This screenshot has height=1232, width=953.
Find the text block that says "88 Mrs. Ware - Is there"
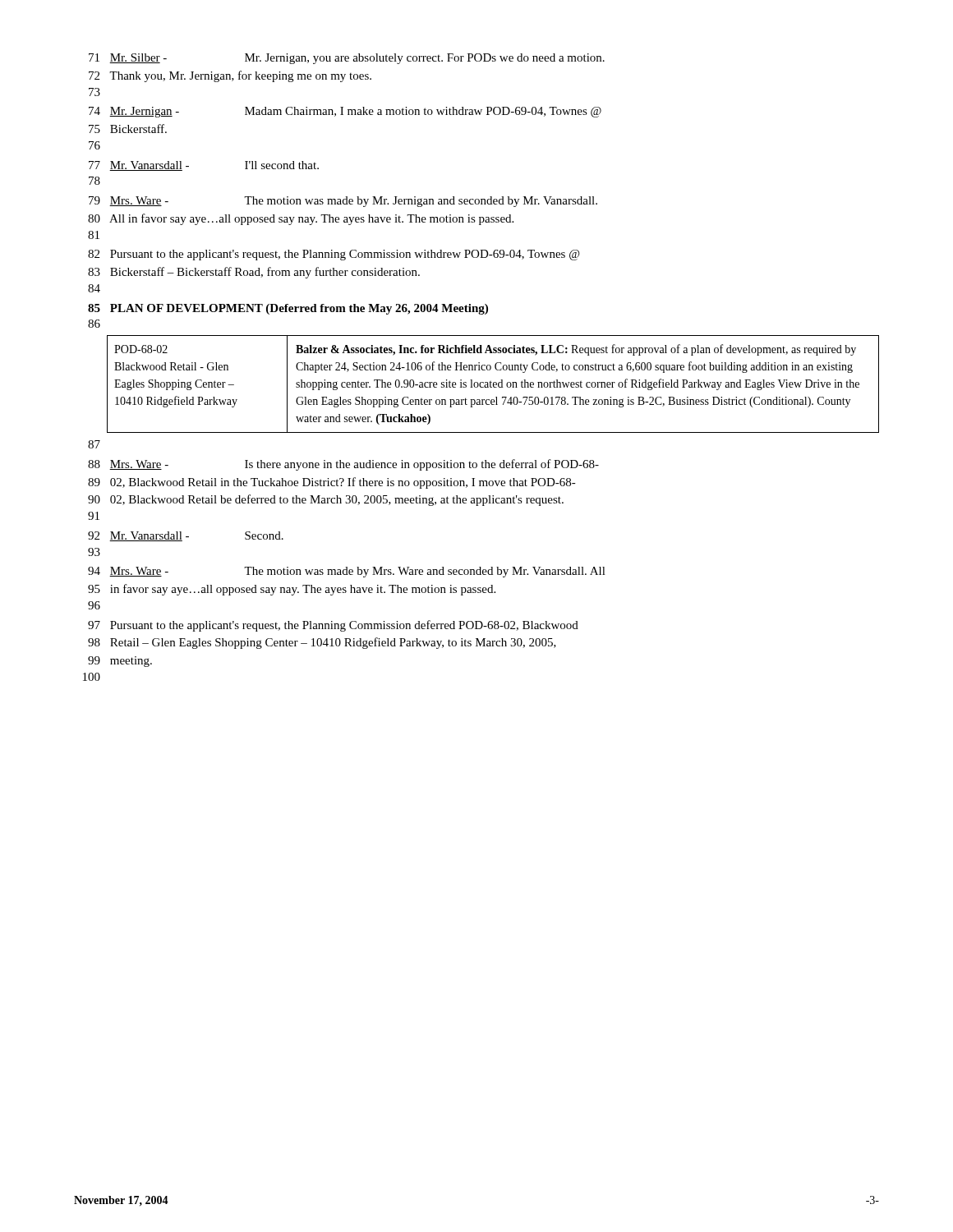tap(475, 465)
